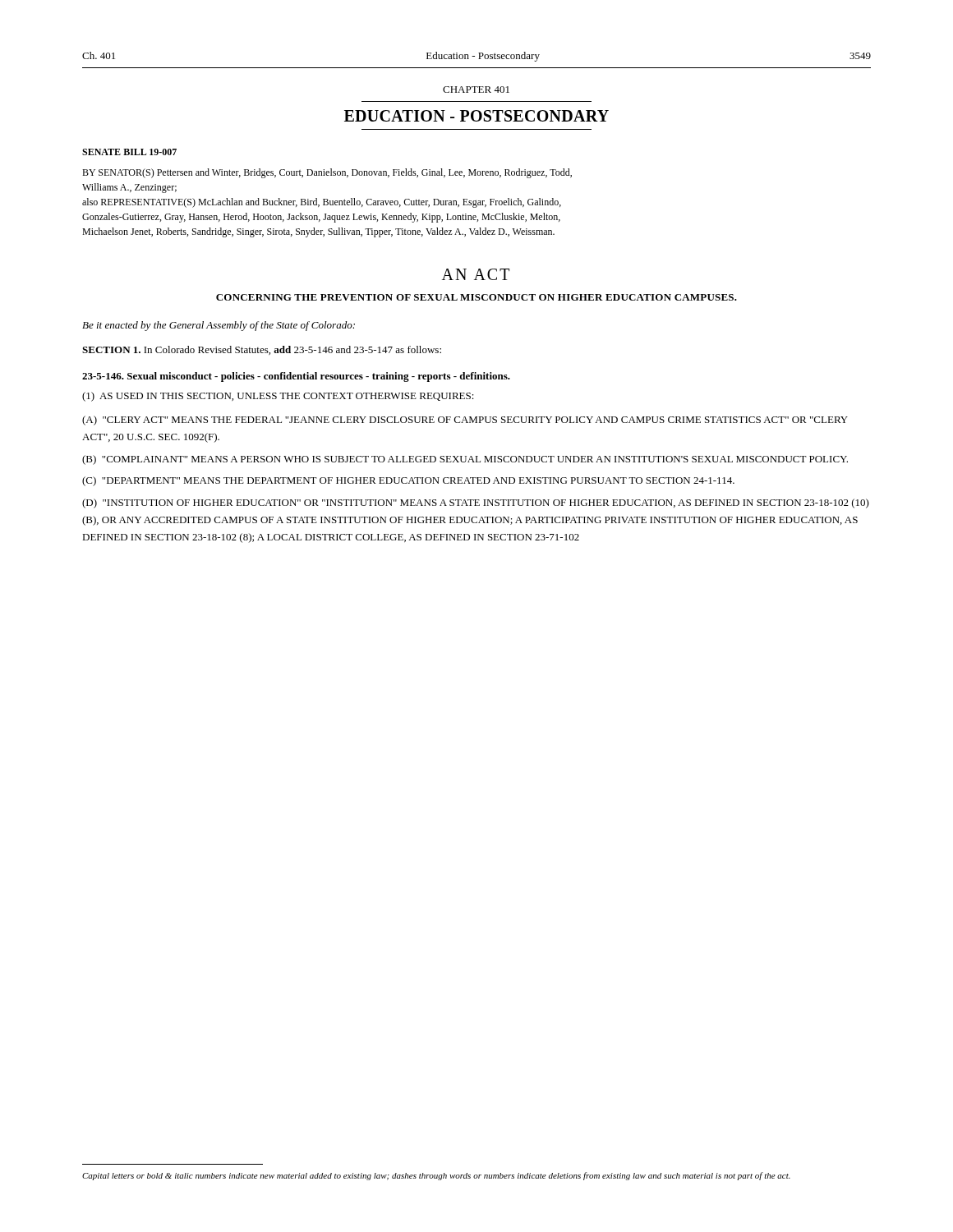Find the footnote
Viewport: 953px width, 1232px height.
click(436, 1175)
